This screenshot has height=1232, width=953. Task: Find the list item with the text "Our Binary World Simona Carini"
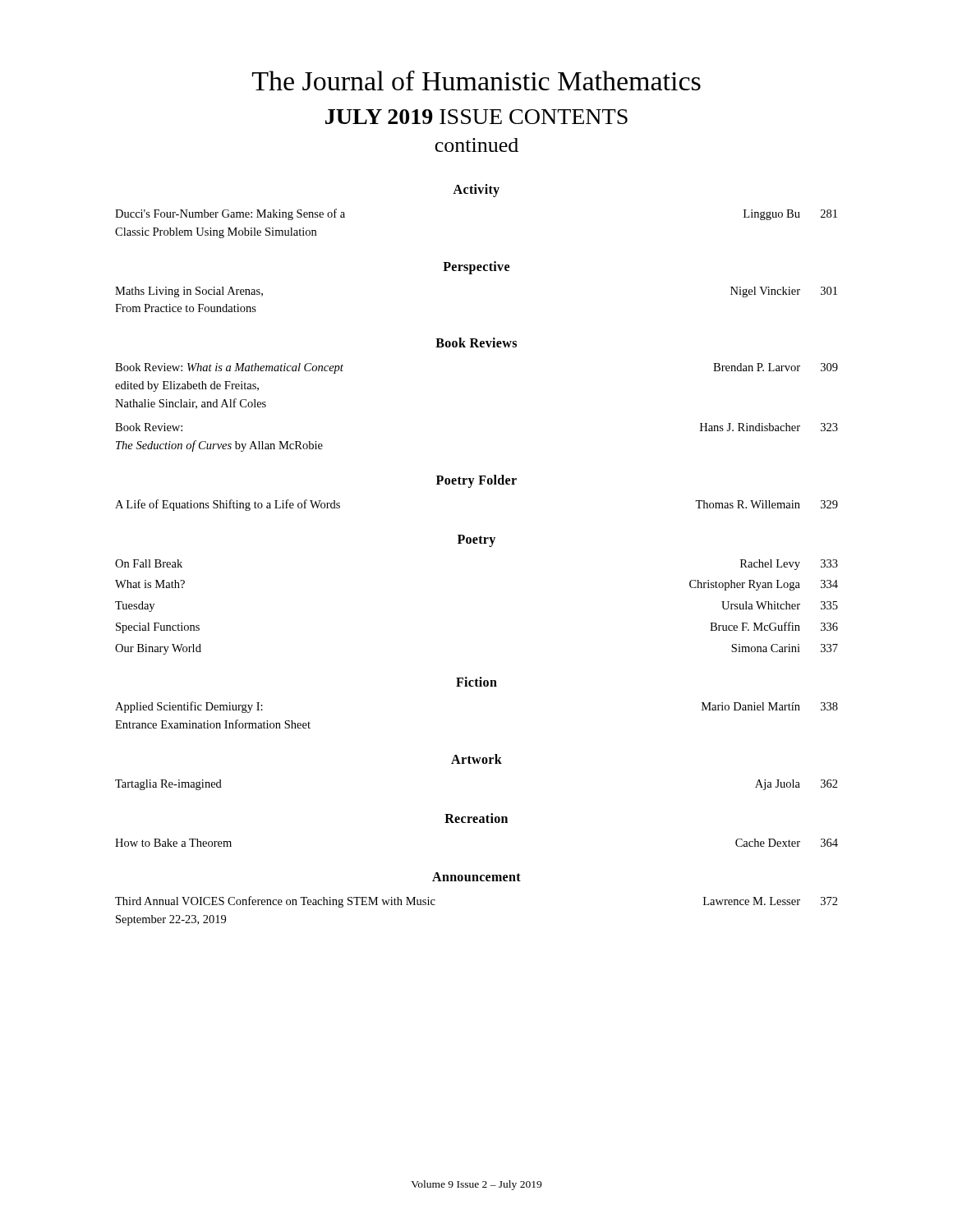pos(158,649)
